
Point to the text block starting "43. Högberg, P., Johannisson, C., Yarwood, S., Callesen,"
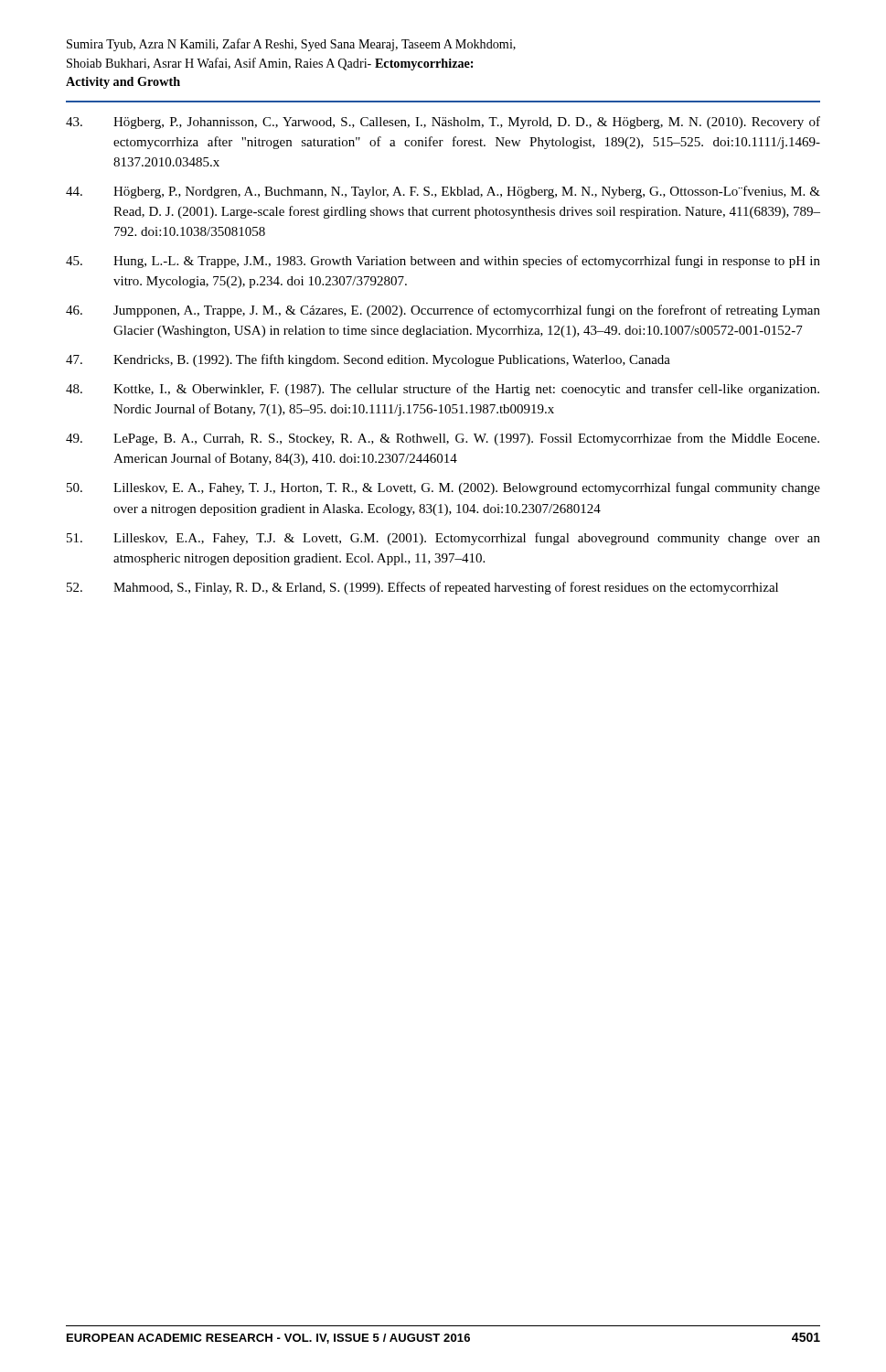[443, 142]
